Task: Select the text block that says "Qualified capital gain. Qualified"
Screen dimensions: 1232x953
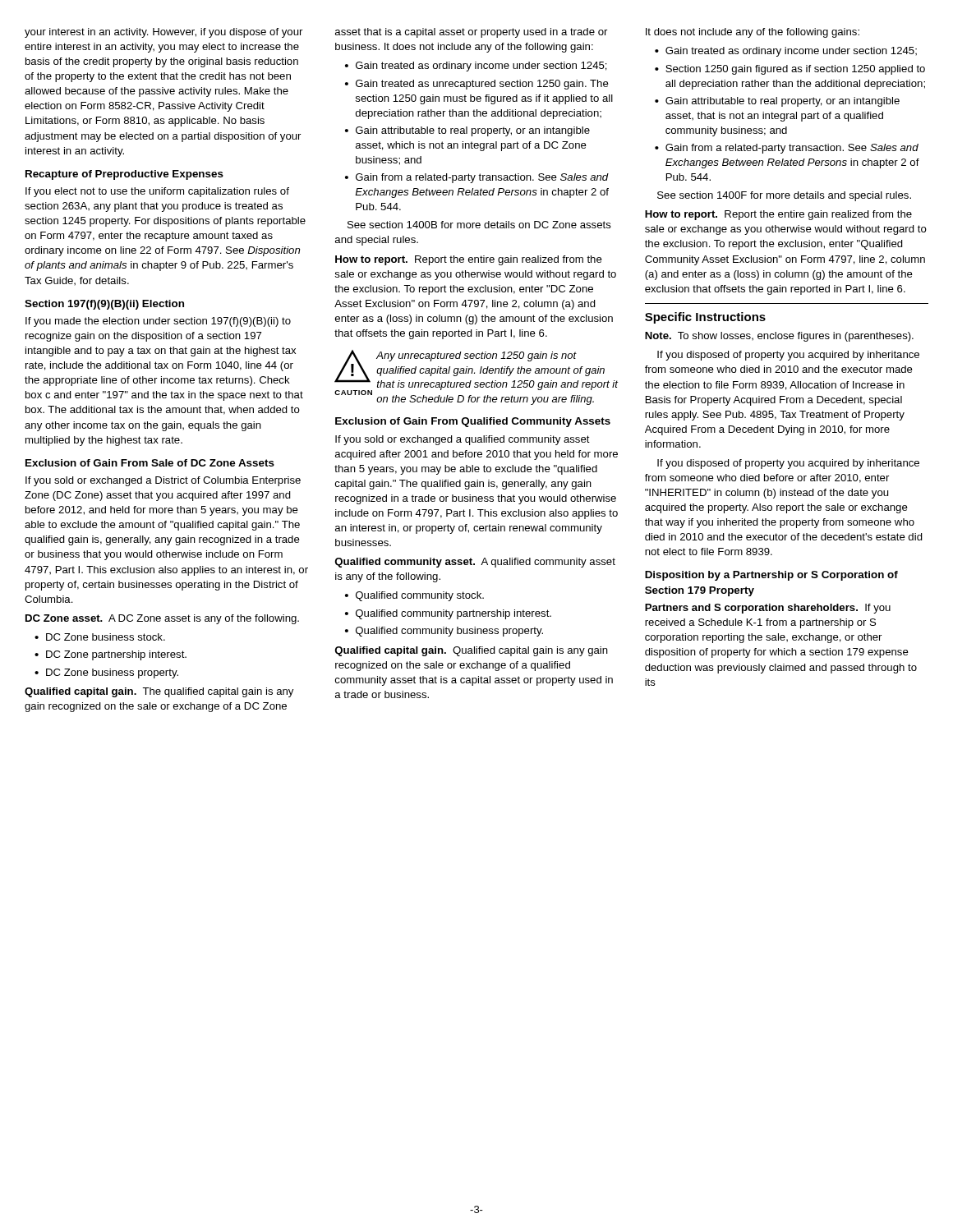Action: pyautogui.click(x=474, y=672)
